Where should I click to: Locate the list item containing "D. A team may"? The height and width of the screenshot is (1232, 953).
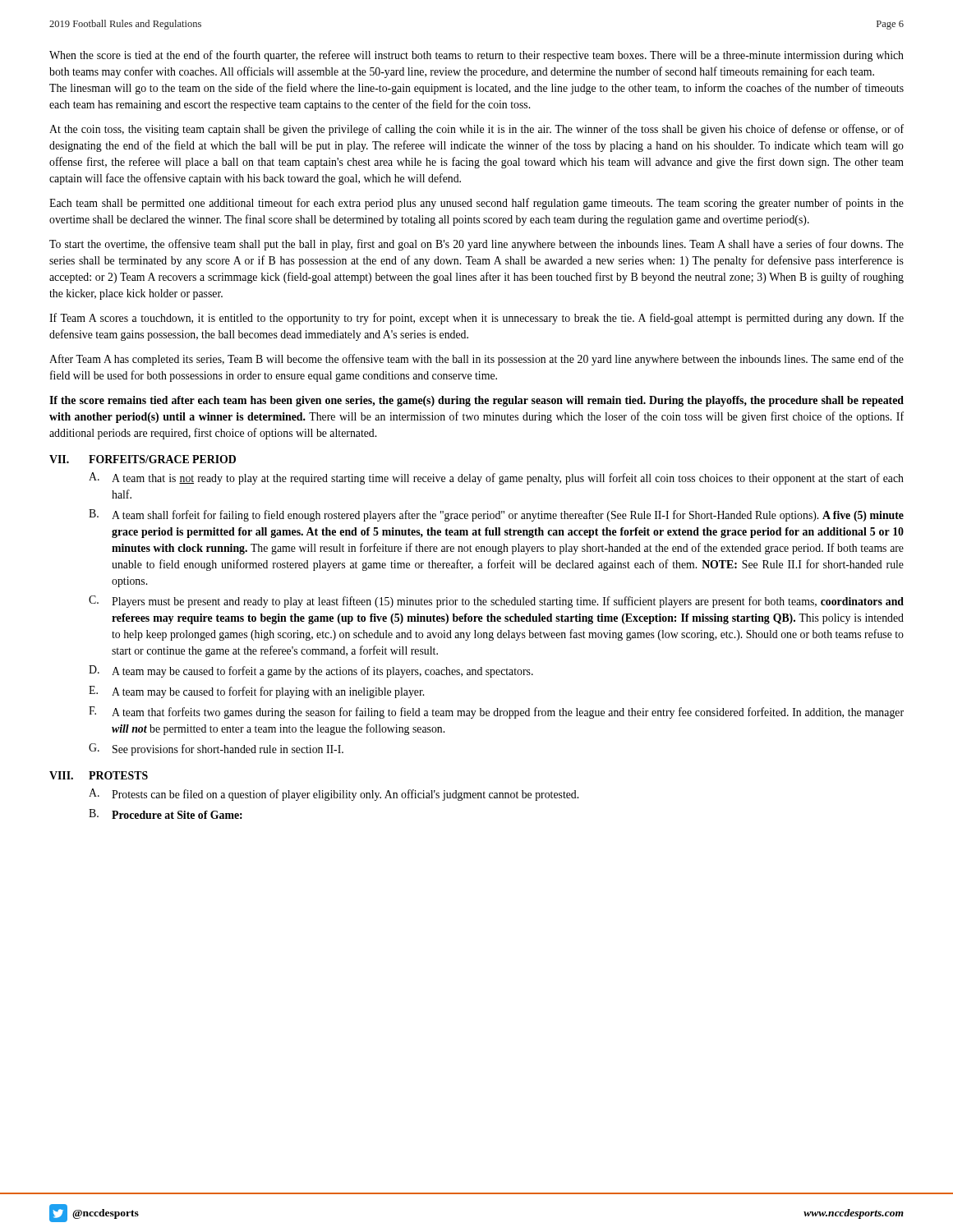pyautogui.click(x=496, y=672)
